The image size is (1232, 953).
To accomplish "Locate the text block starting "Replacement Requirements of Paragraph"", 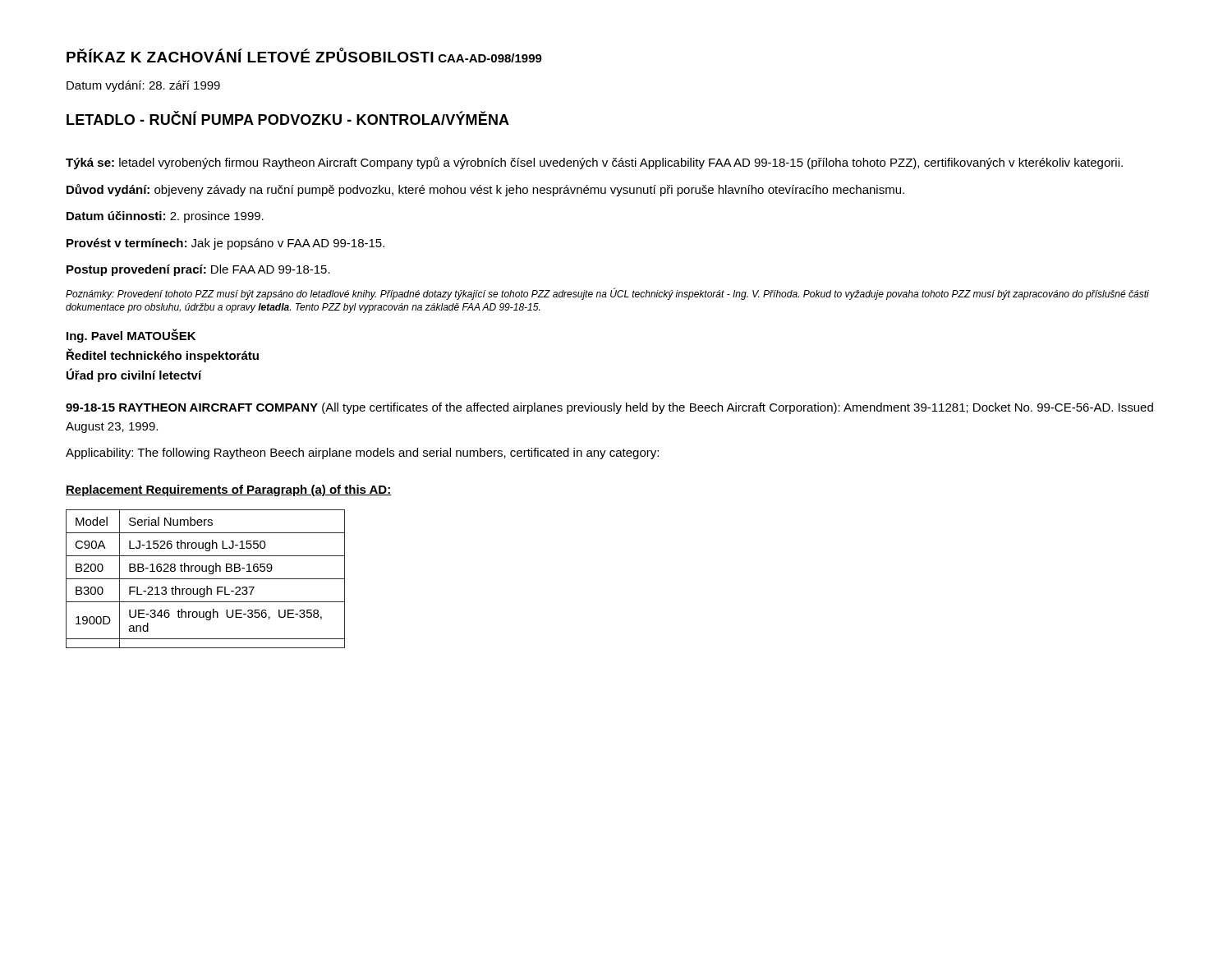I will 228,489.
